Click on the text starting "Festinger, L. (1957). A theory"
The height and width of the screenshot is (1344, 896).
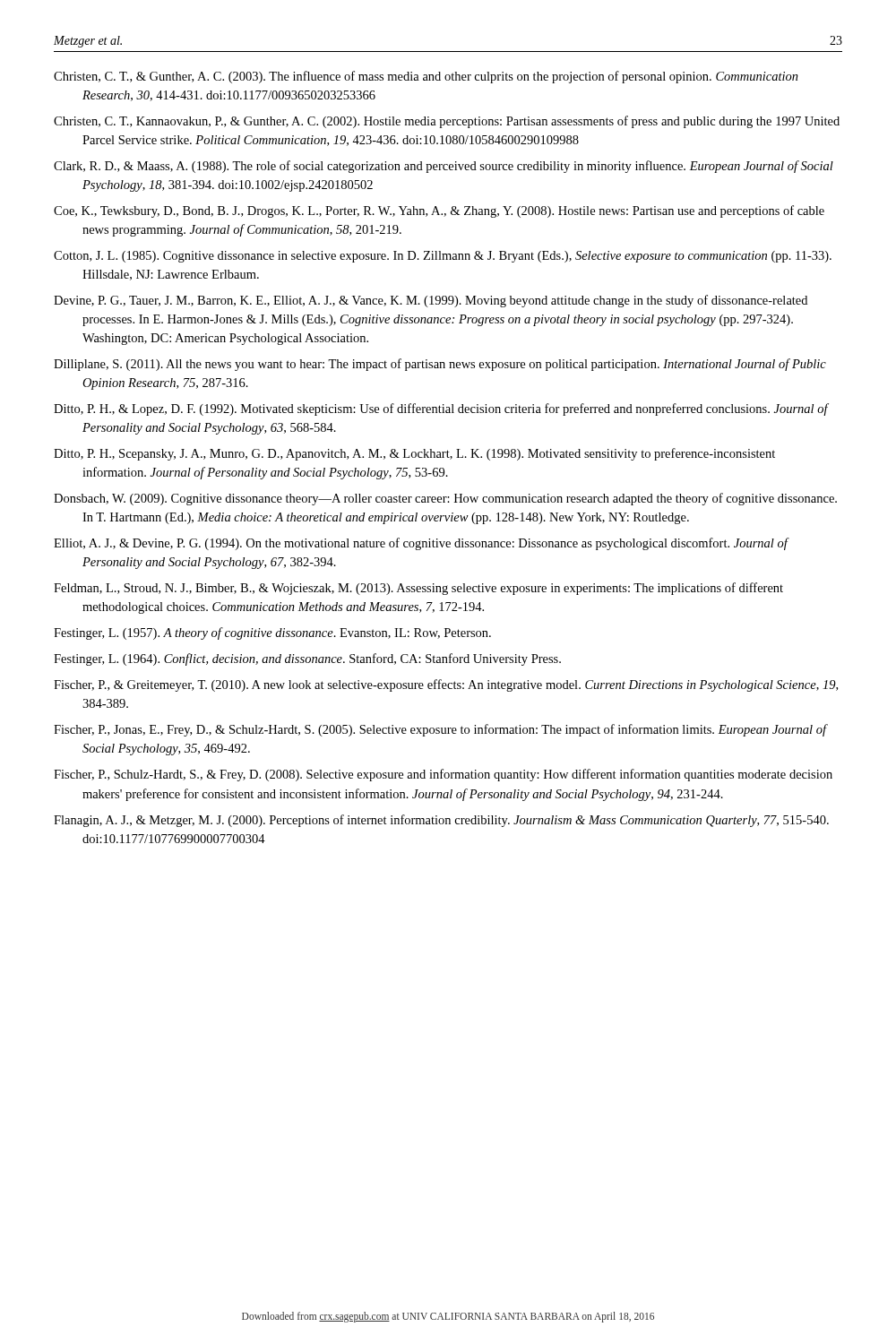point(448,633)
